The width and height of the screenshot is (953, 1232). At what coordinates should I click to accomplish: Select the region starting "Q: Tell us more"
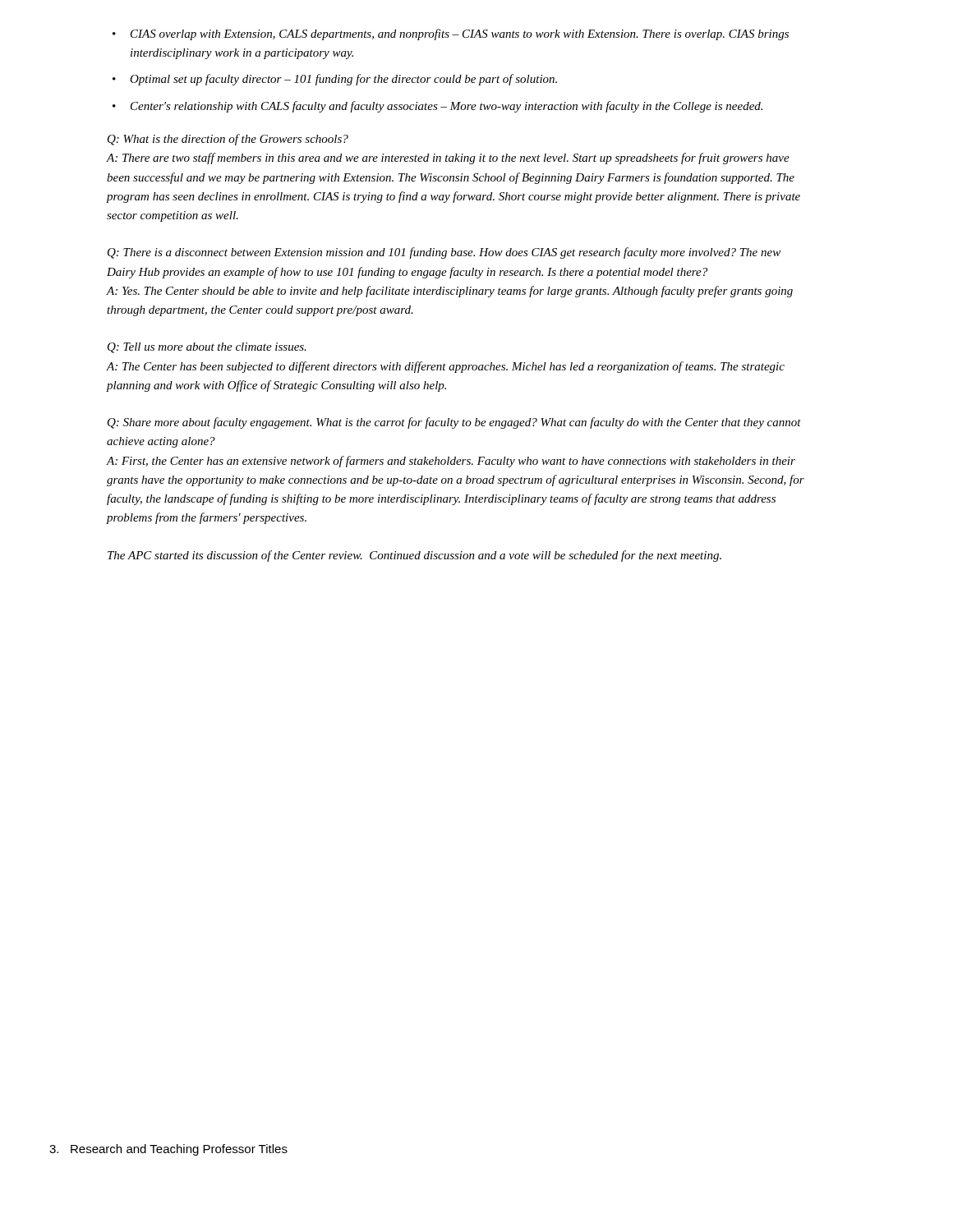click(x=456, y=366)
